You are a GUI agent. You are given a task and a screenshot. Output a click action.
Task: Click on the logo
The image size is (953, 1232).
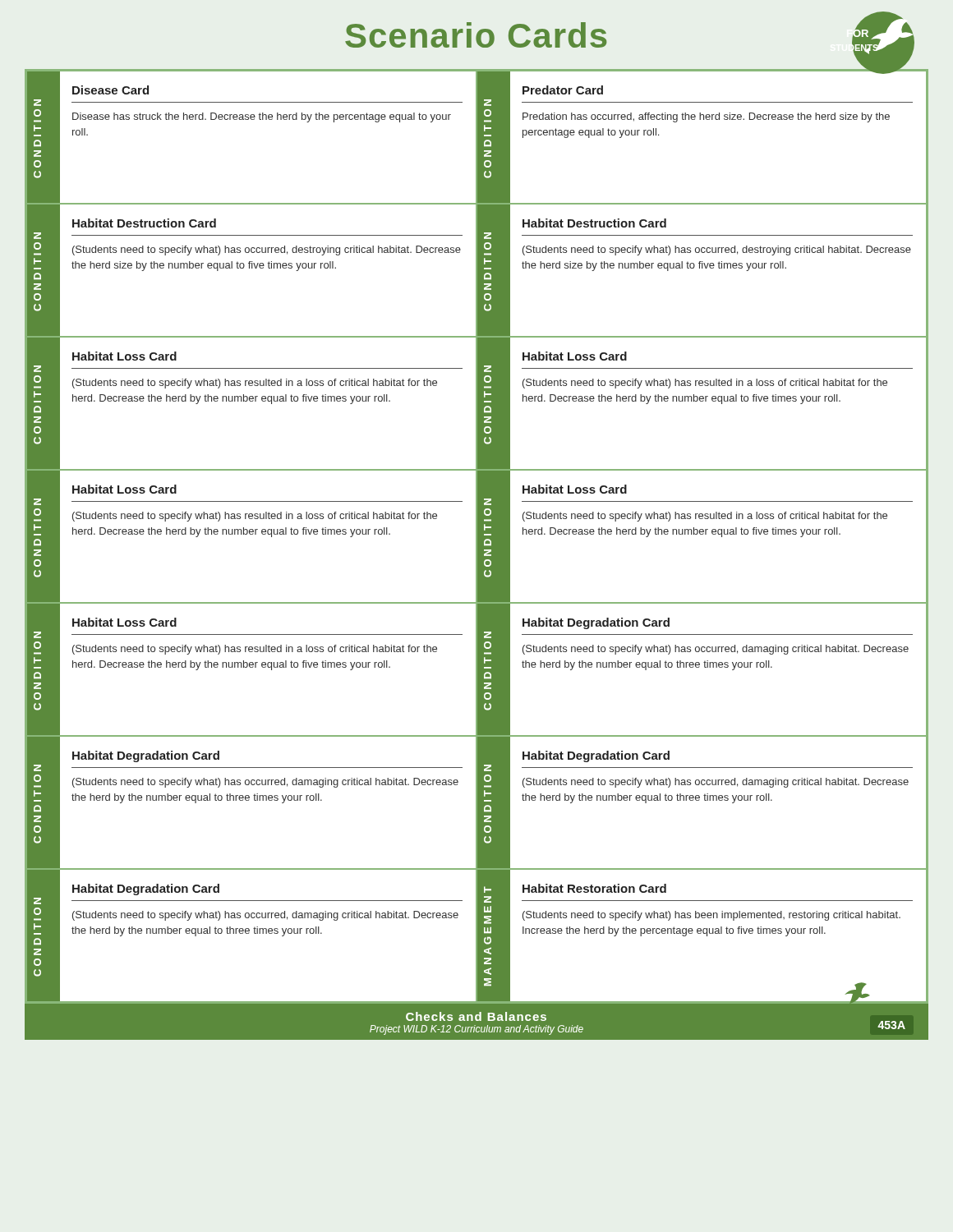coord(875,43)
